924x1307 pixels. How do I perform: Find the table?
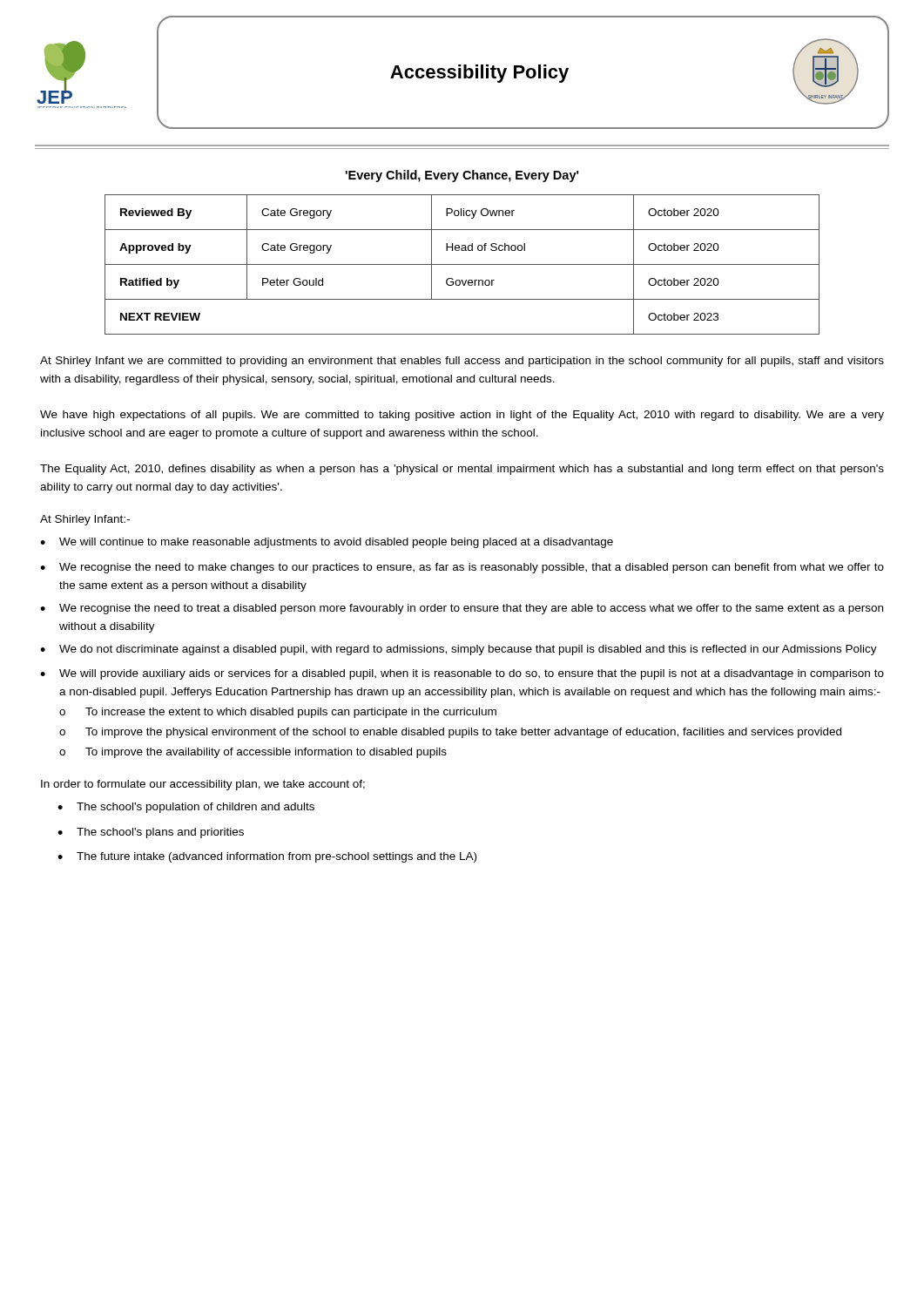[x=462, y=264]
